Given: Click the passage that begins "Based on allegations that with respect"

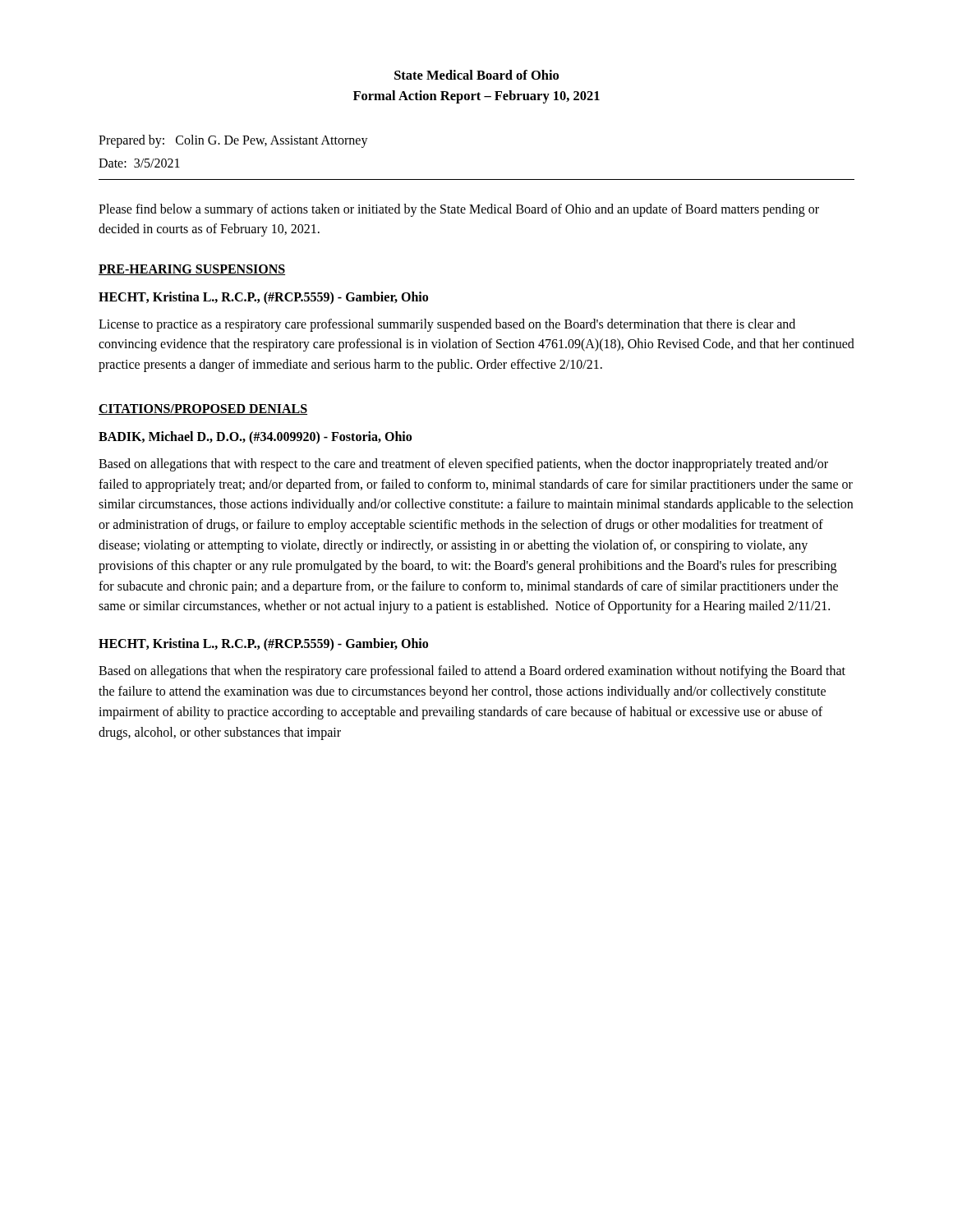Looking at the screenshot, I should (476, 535).
